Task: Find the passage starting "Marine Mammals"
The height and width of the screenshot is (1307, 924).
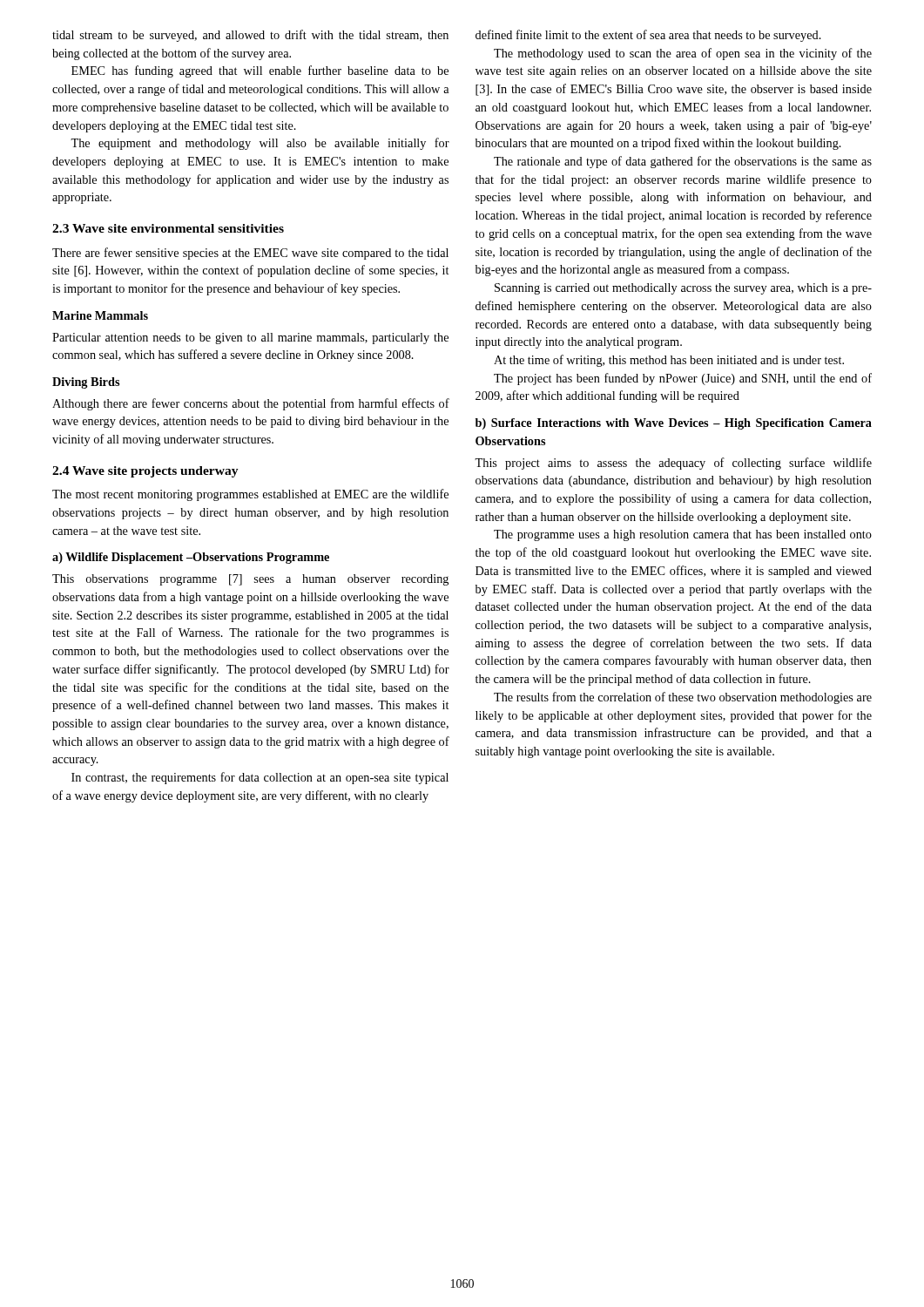Action: point(100,315)
